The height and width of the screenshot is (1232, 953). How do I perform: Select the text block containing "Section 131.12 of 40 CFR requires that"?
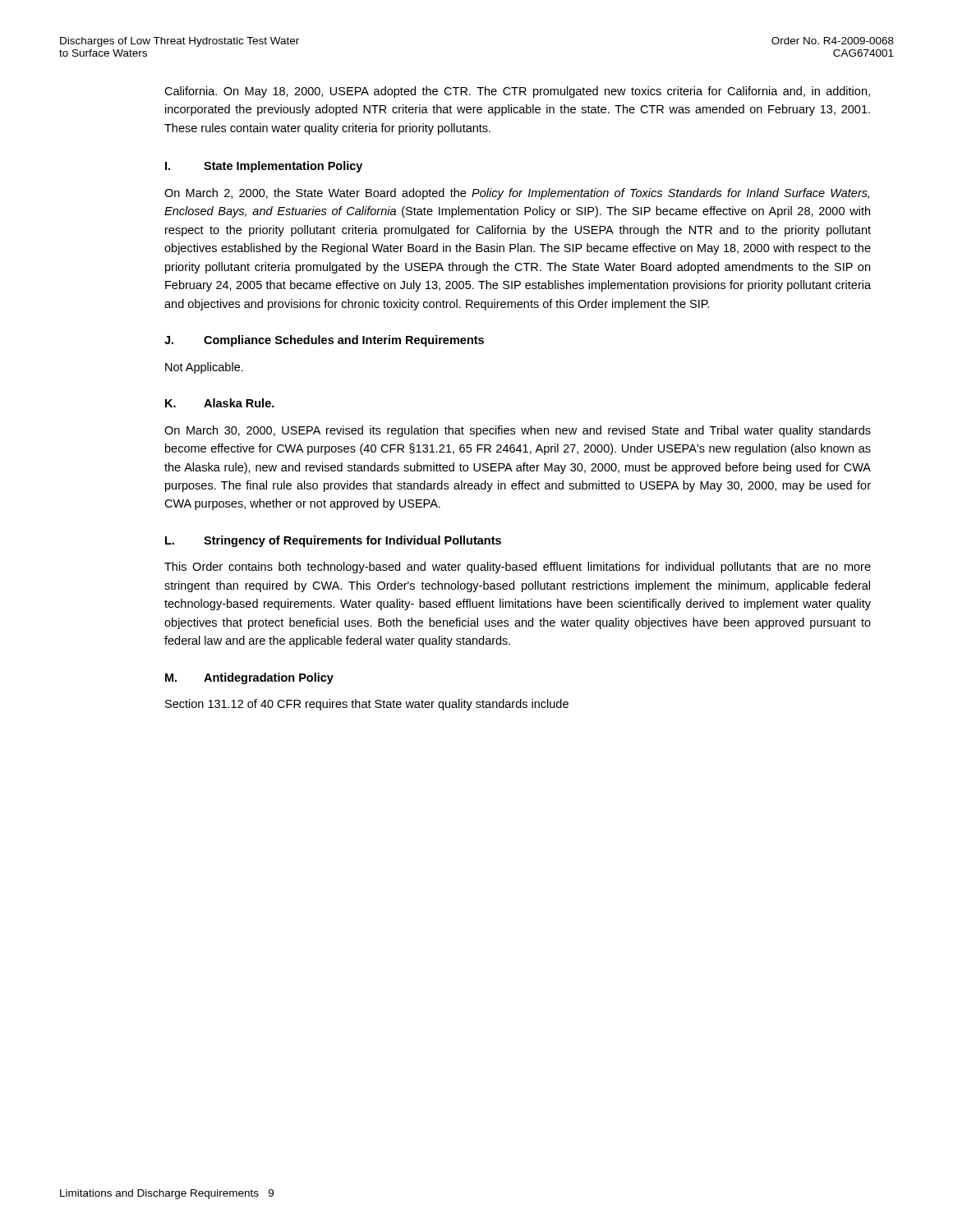(367, 704)
